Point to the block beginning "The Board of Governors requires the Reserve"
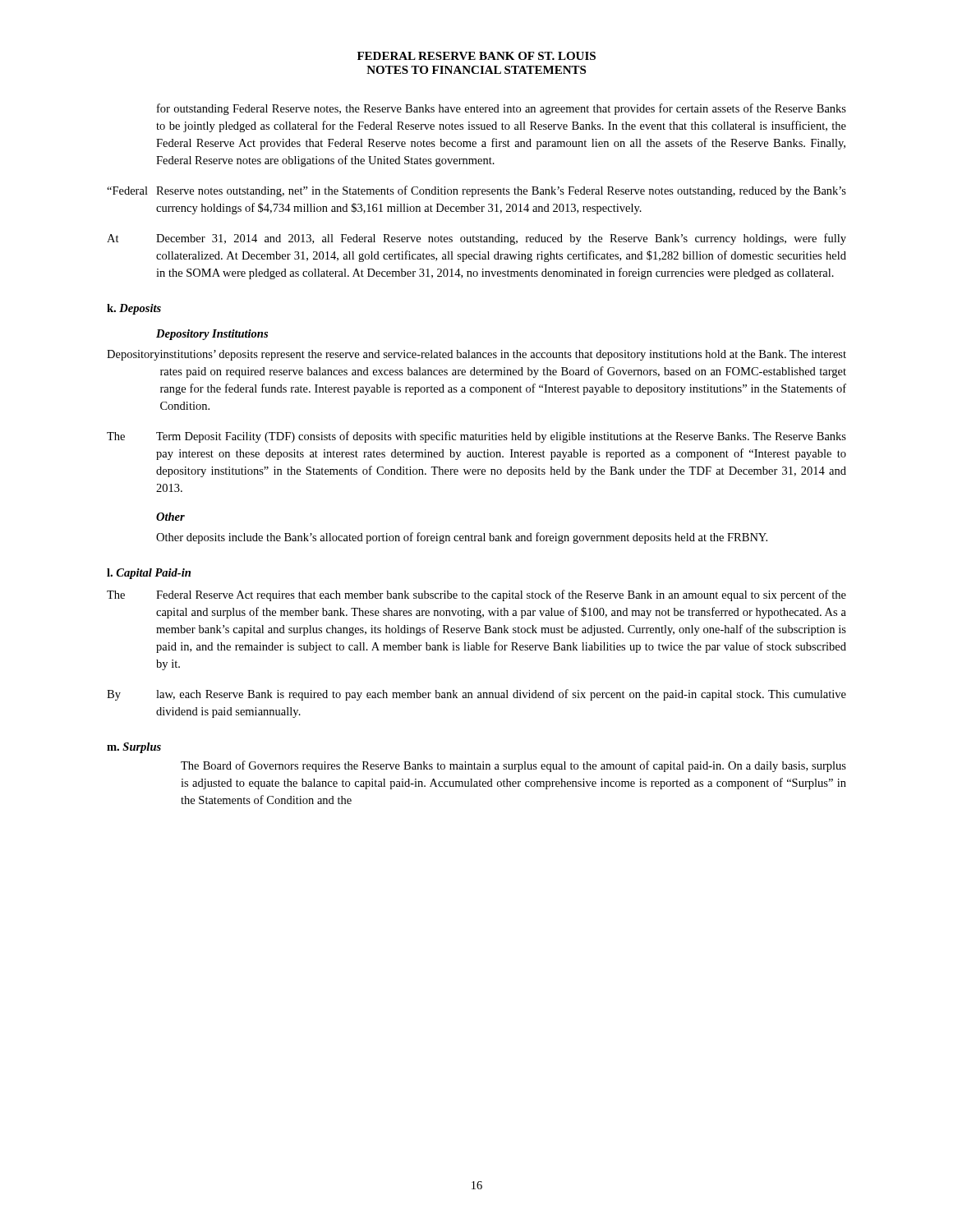This screenshot has height=1232, width=953. [x=513, y=783]
